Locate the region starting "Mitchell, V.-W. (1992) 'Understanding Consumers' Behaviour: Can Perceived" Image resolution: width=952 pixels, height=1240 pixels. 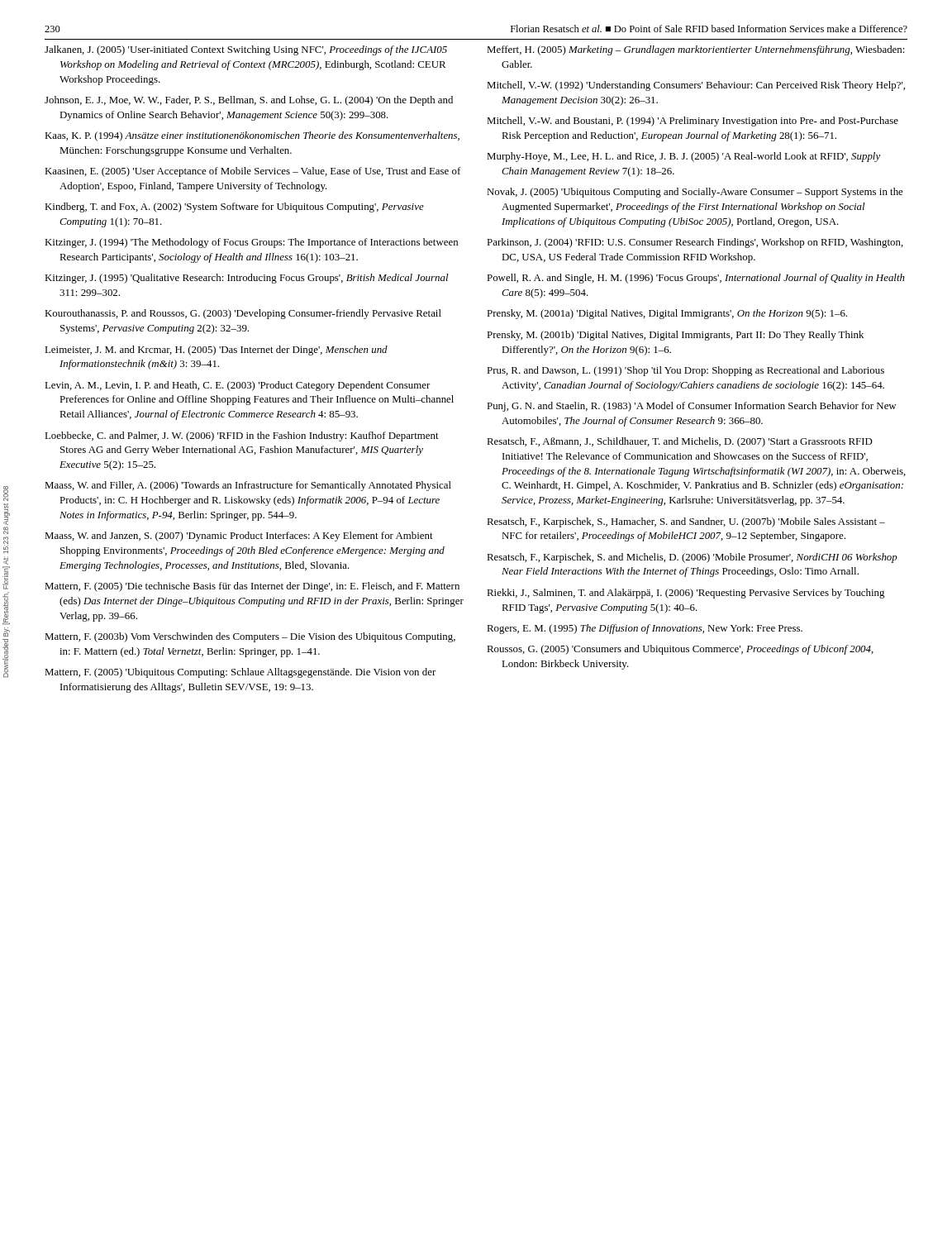coord(696,93)
